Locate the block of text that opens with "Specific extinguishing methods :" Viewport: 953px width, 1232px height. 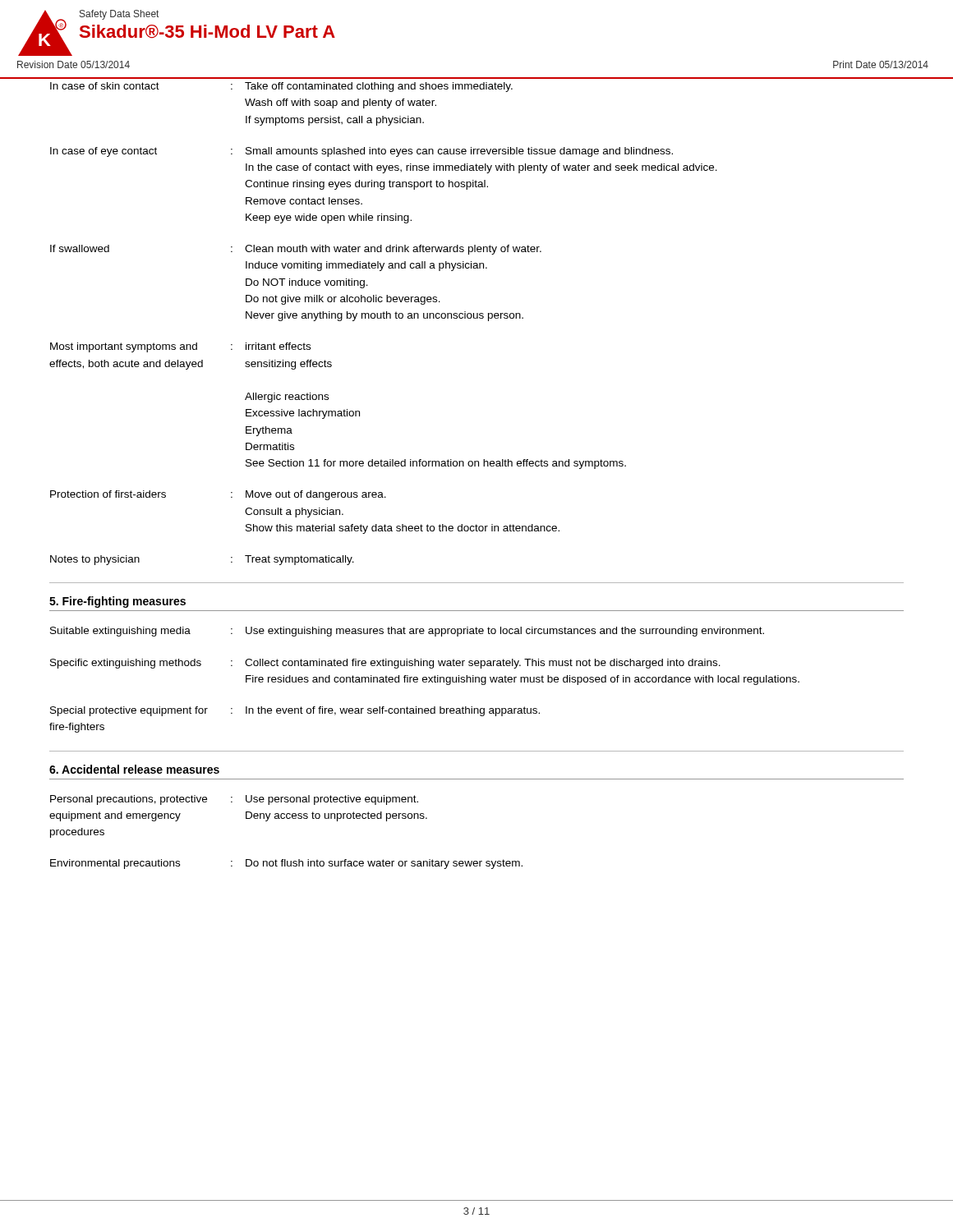476,671
